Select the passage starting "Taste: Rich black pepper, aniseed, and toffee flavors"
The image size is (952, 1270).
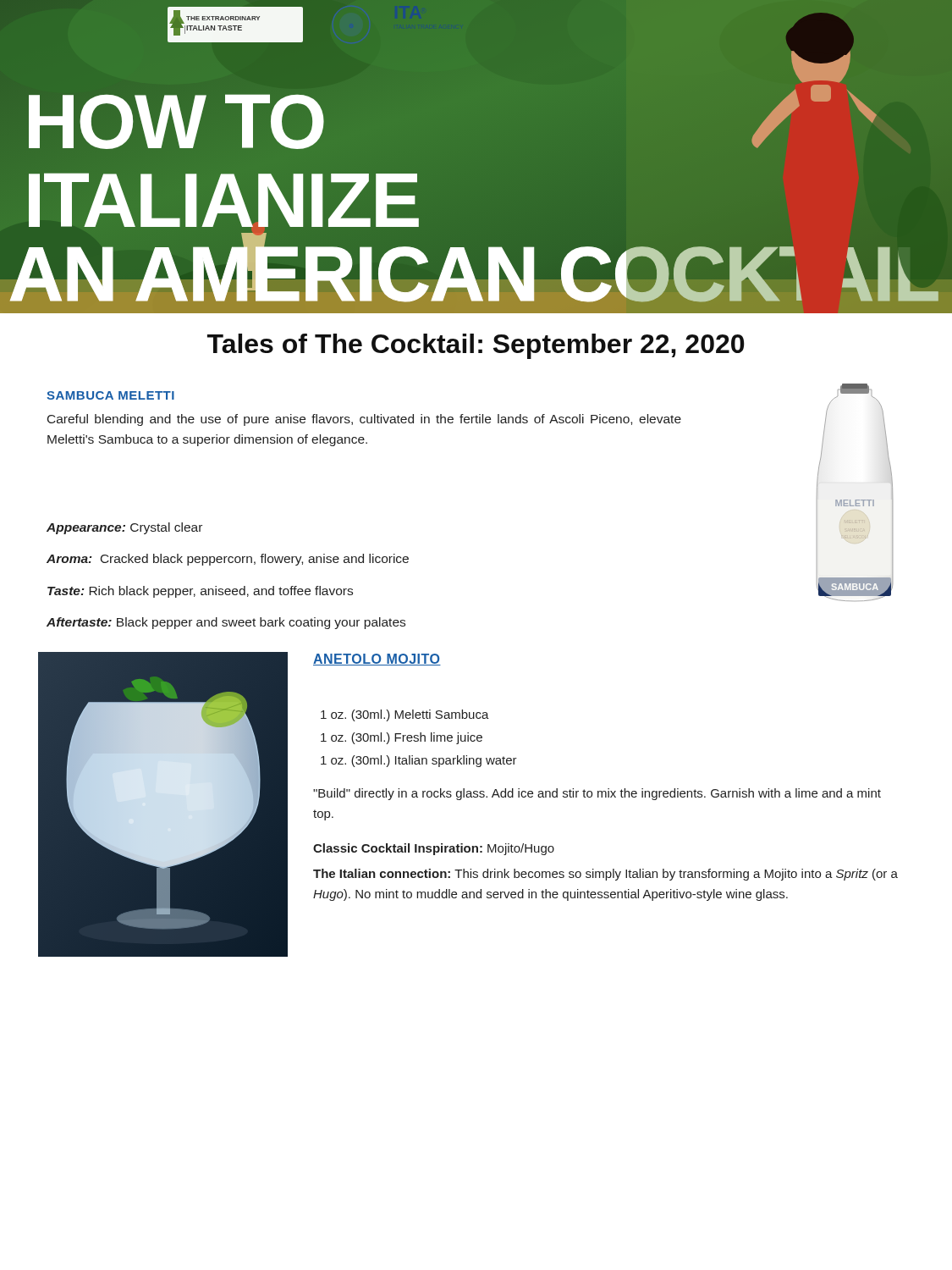200,591
